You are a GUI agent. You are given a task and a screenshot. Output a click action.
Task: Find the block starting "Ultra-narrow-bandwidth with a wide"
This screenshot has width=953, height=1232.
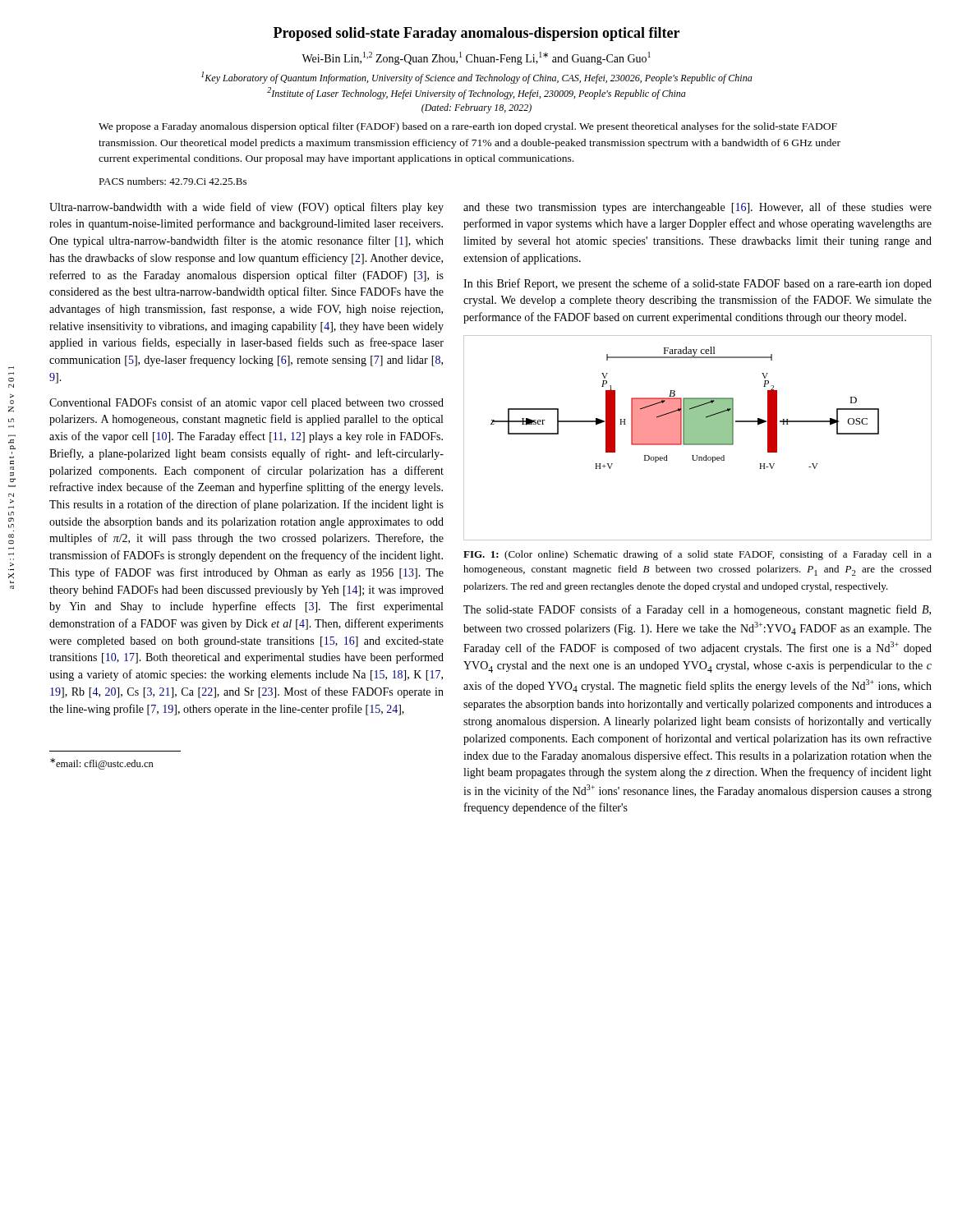pos(246,292)
